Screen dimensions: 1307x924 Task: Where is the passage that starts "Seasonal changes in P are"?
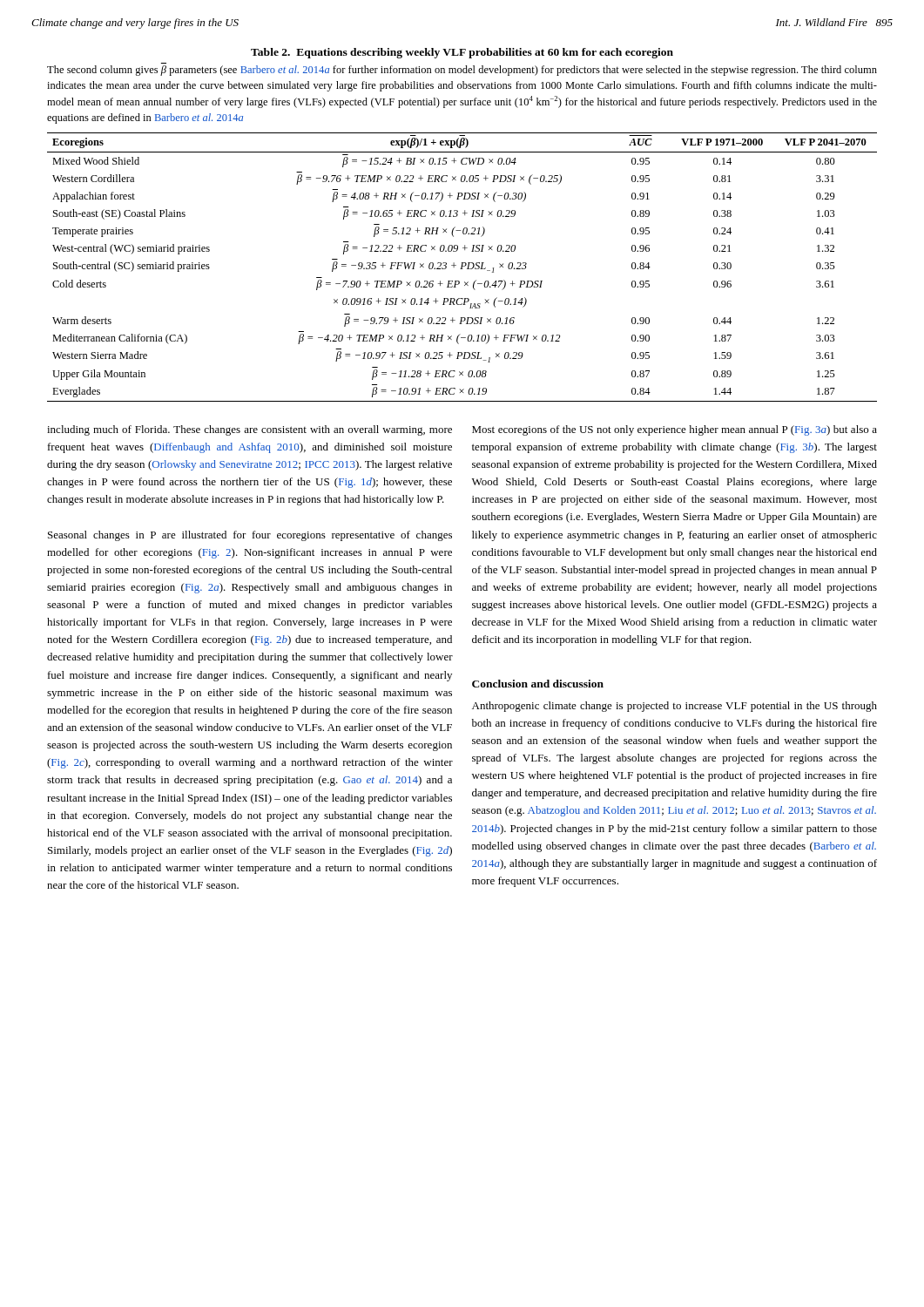point(250,710)
